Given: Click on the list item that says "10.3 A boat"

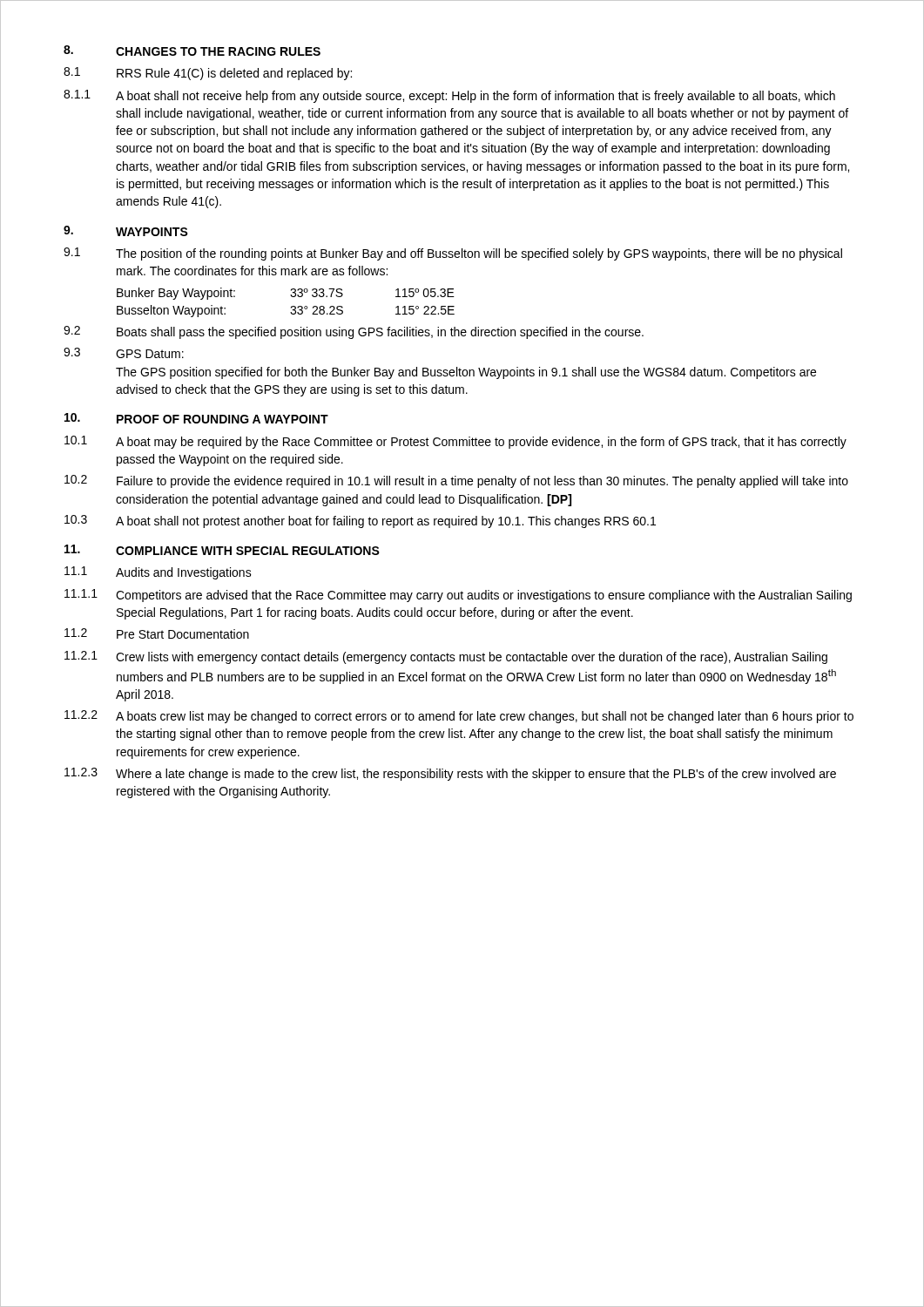Looking at the screenshot, I should click(462, 521).
